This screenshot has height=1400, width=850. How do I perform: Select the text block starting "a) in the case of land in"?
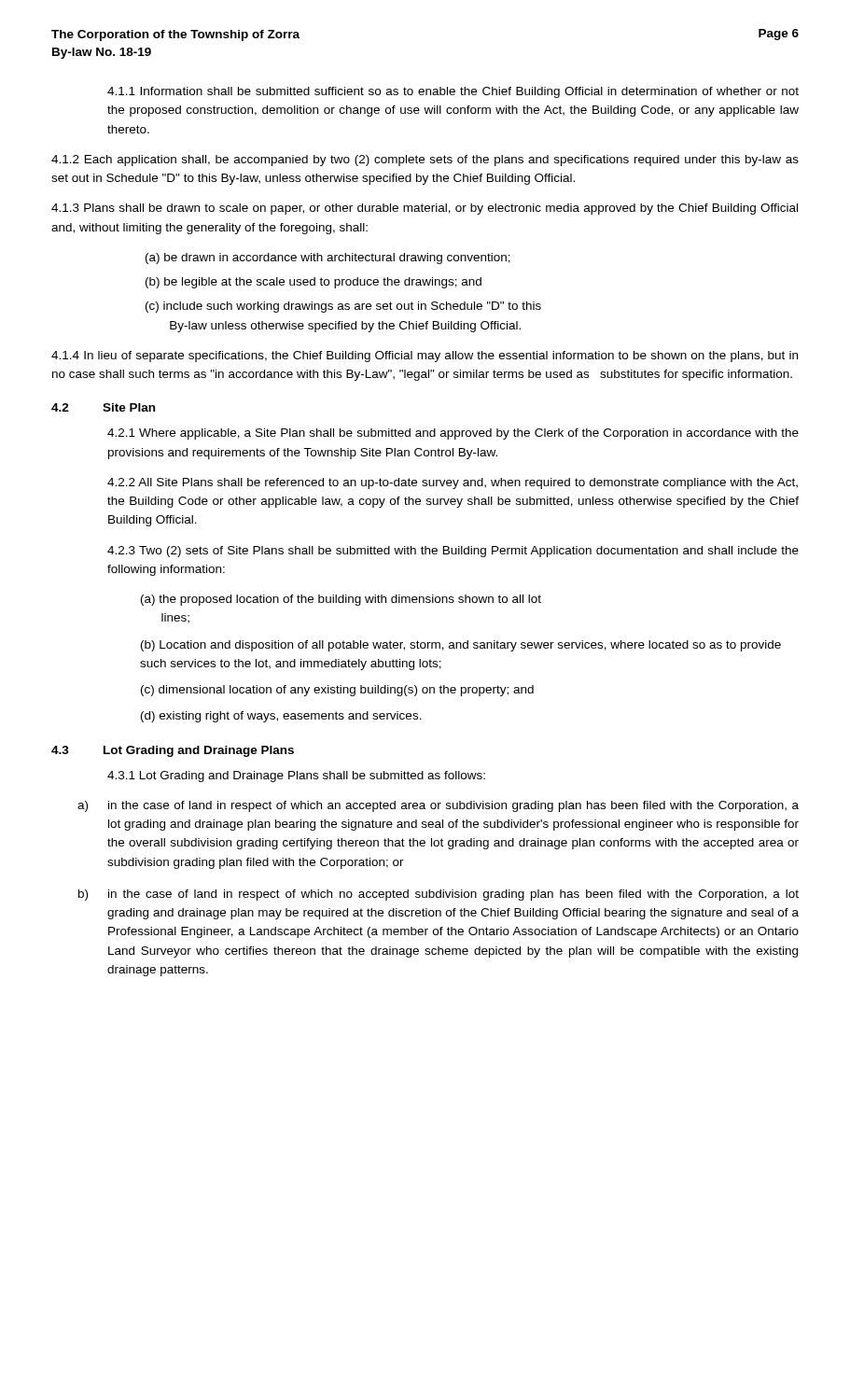tap(438, 834)
